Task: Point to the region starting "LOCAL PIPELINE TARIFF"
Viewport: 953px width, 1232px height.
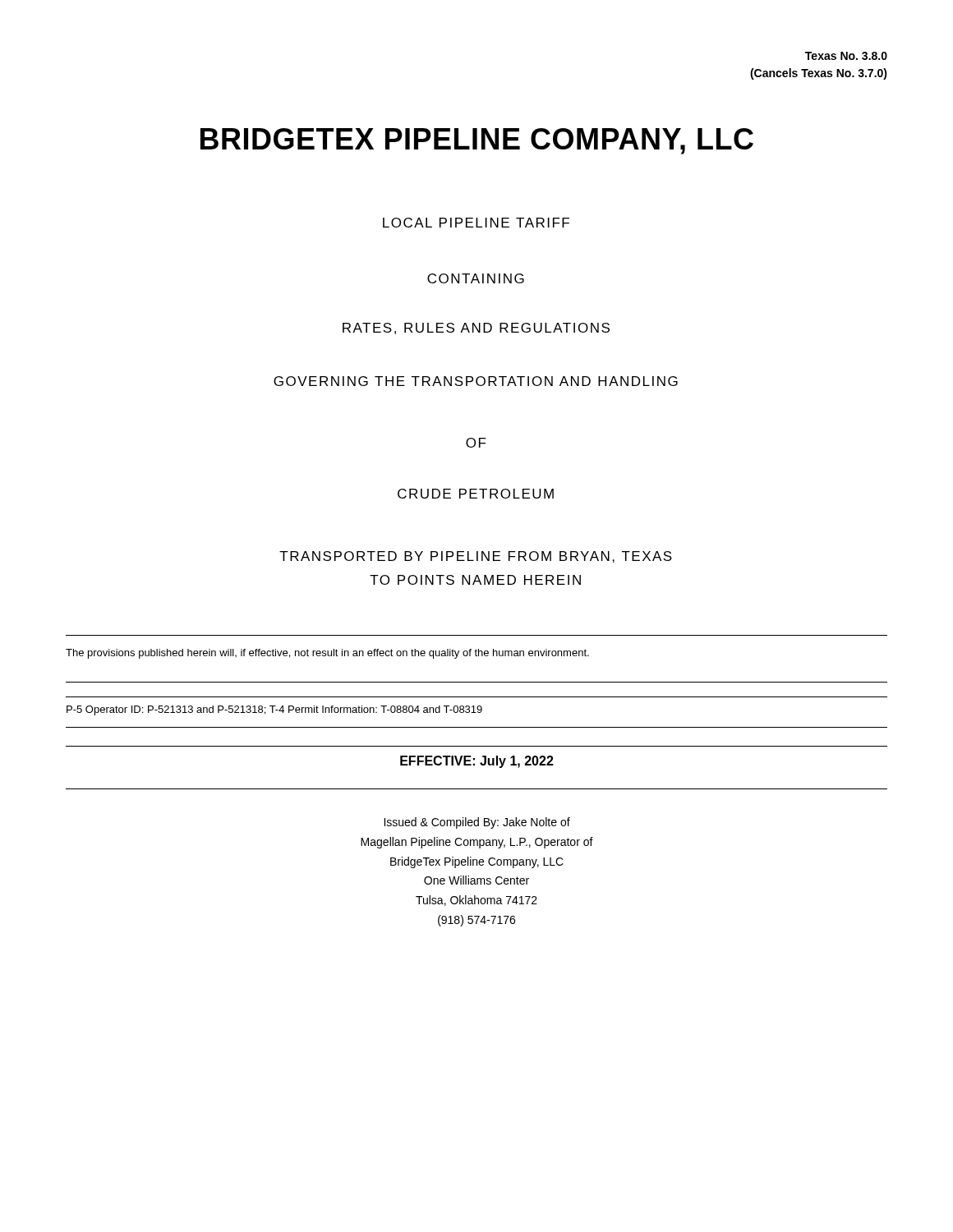Action: (x=476, y=223)
